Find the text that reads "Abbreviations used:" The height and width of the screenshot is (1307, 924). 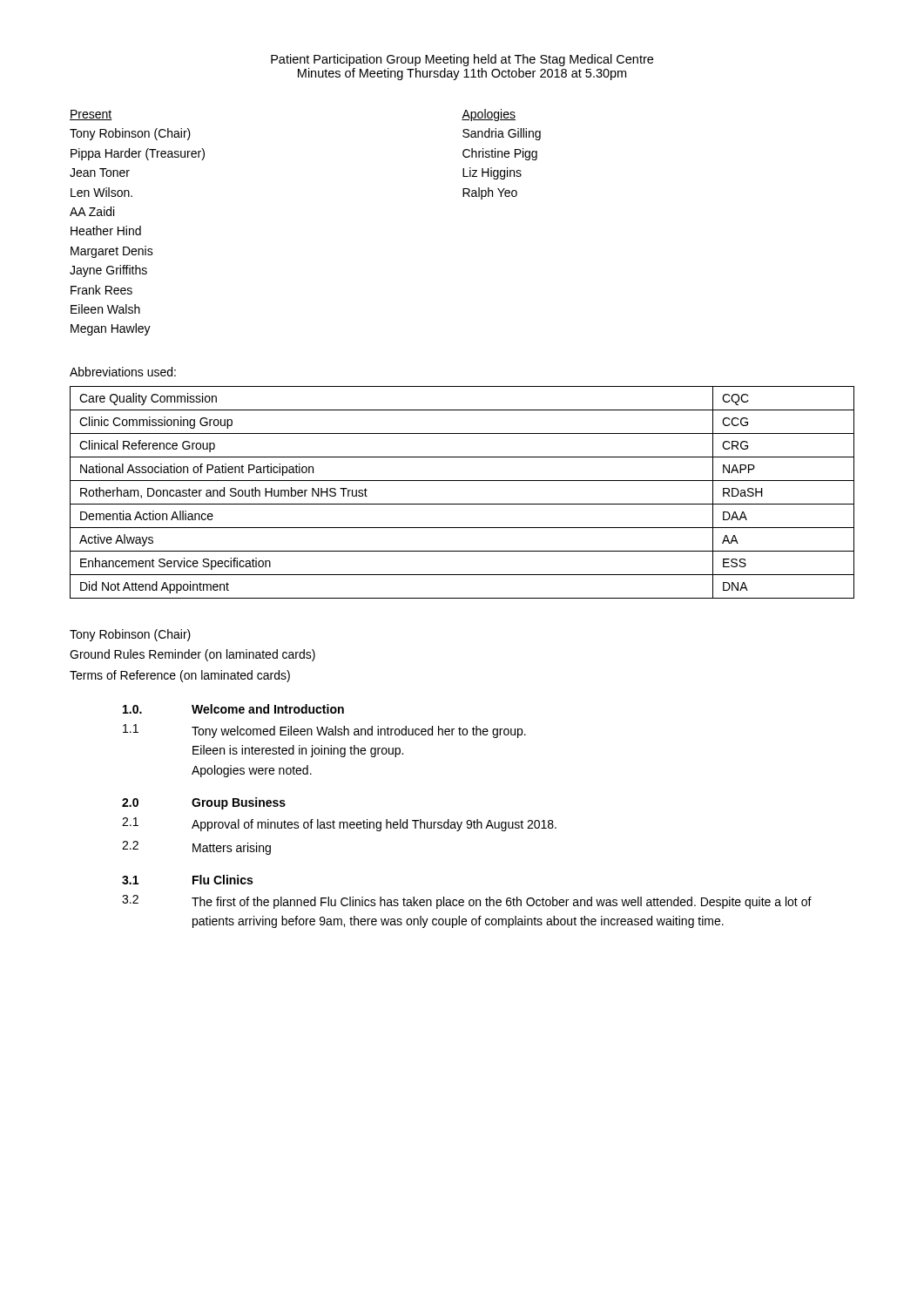tap(123, 372)
